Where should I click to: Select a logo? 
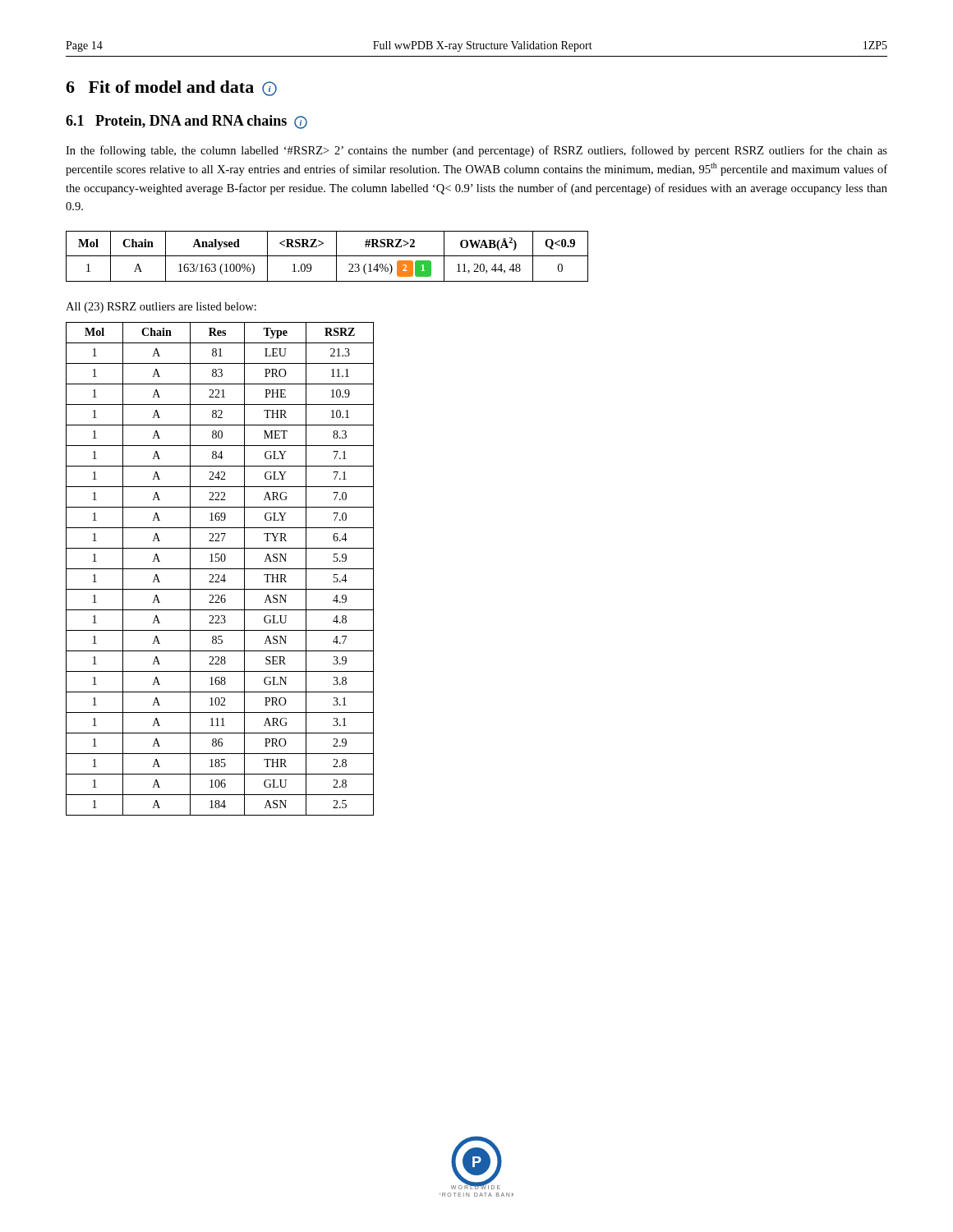476,1168
